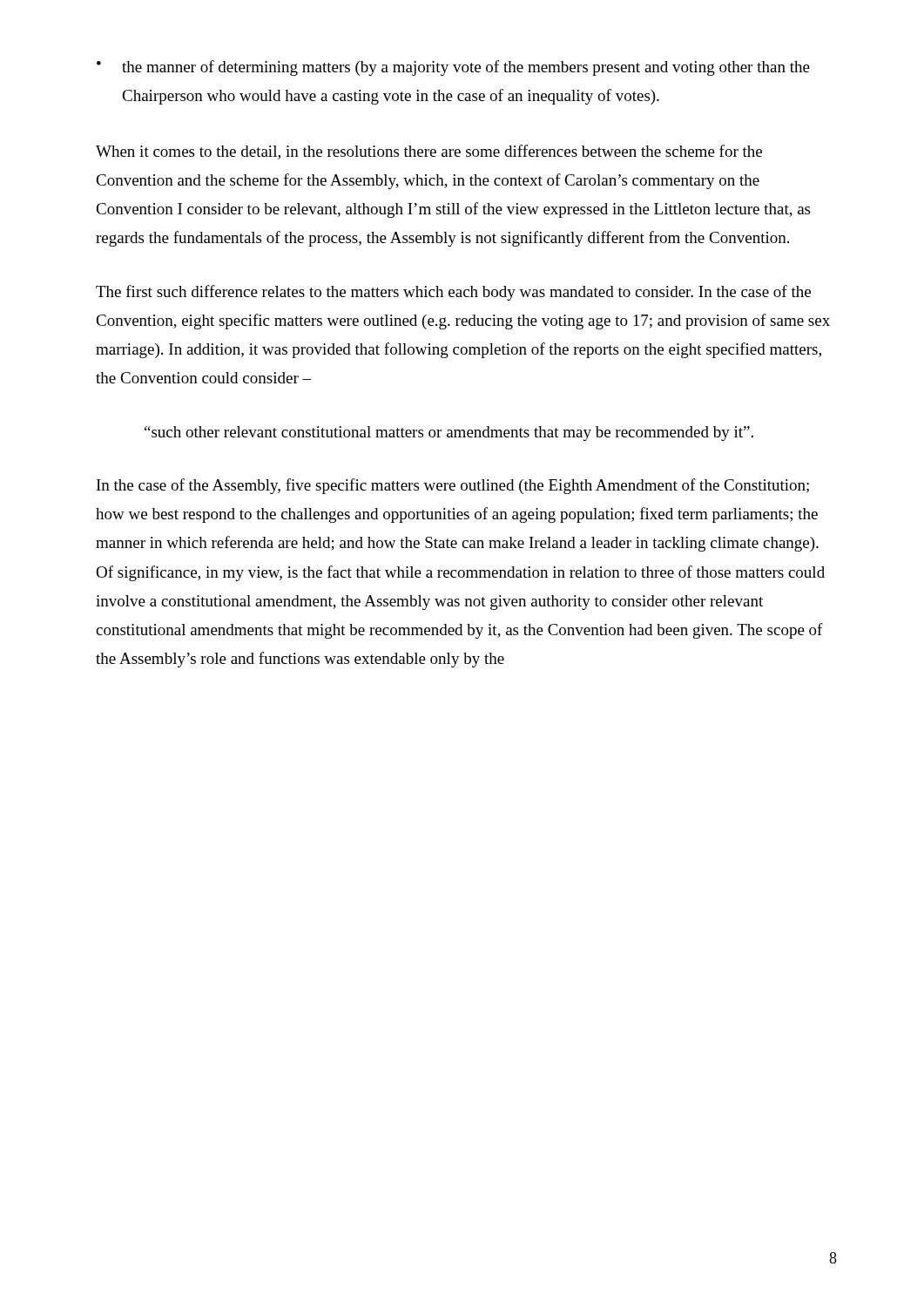Point to the block starting "In the case of the Assembly,"

tap(460, 572)
